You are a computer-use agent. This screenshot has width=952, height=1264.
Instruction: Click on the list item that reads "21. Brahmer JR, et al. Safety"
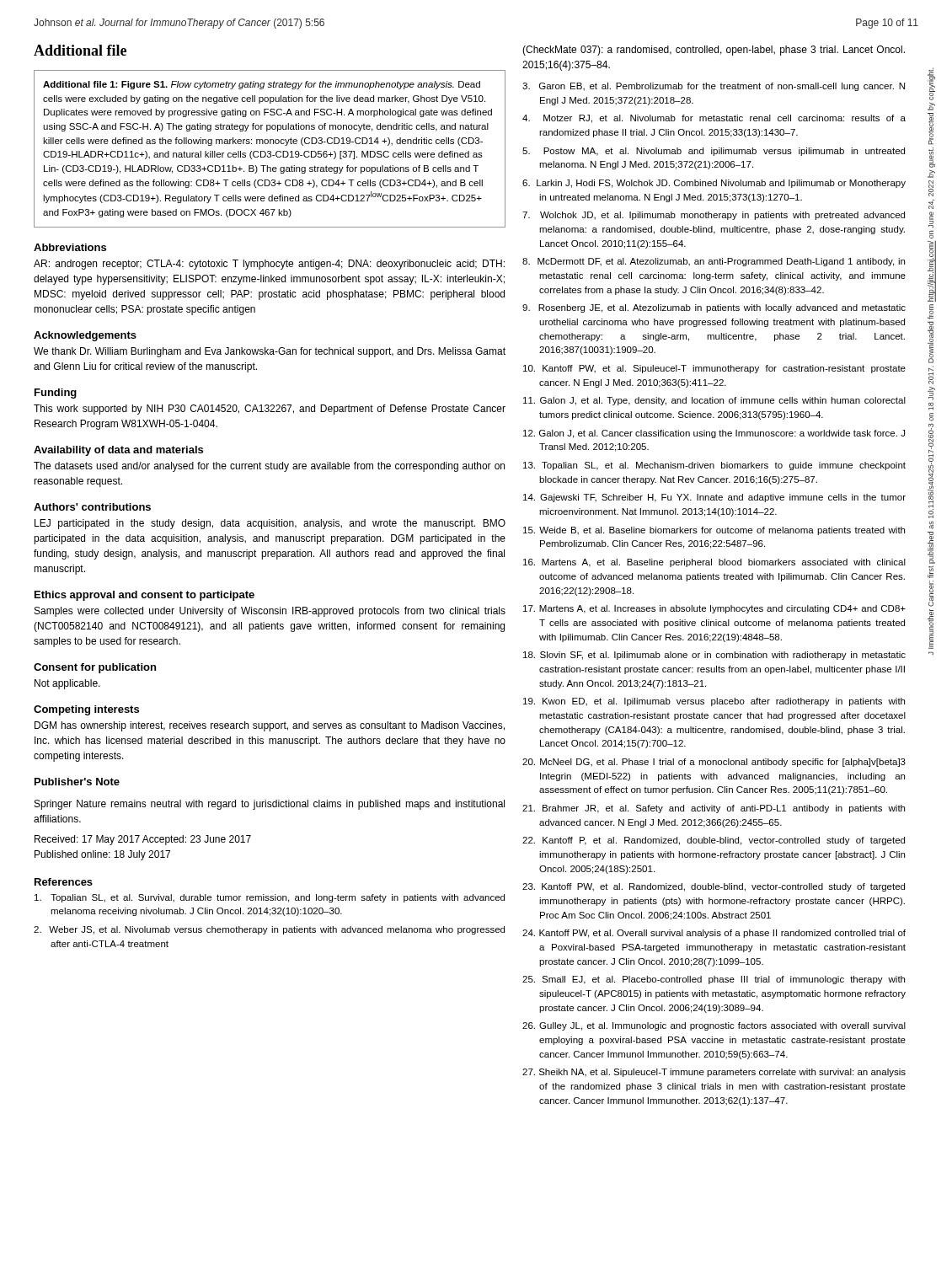714,815
